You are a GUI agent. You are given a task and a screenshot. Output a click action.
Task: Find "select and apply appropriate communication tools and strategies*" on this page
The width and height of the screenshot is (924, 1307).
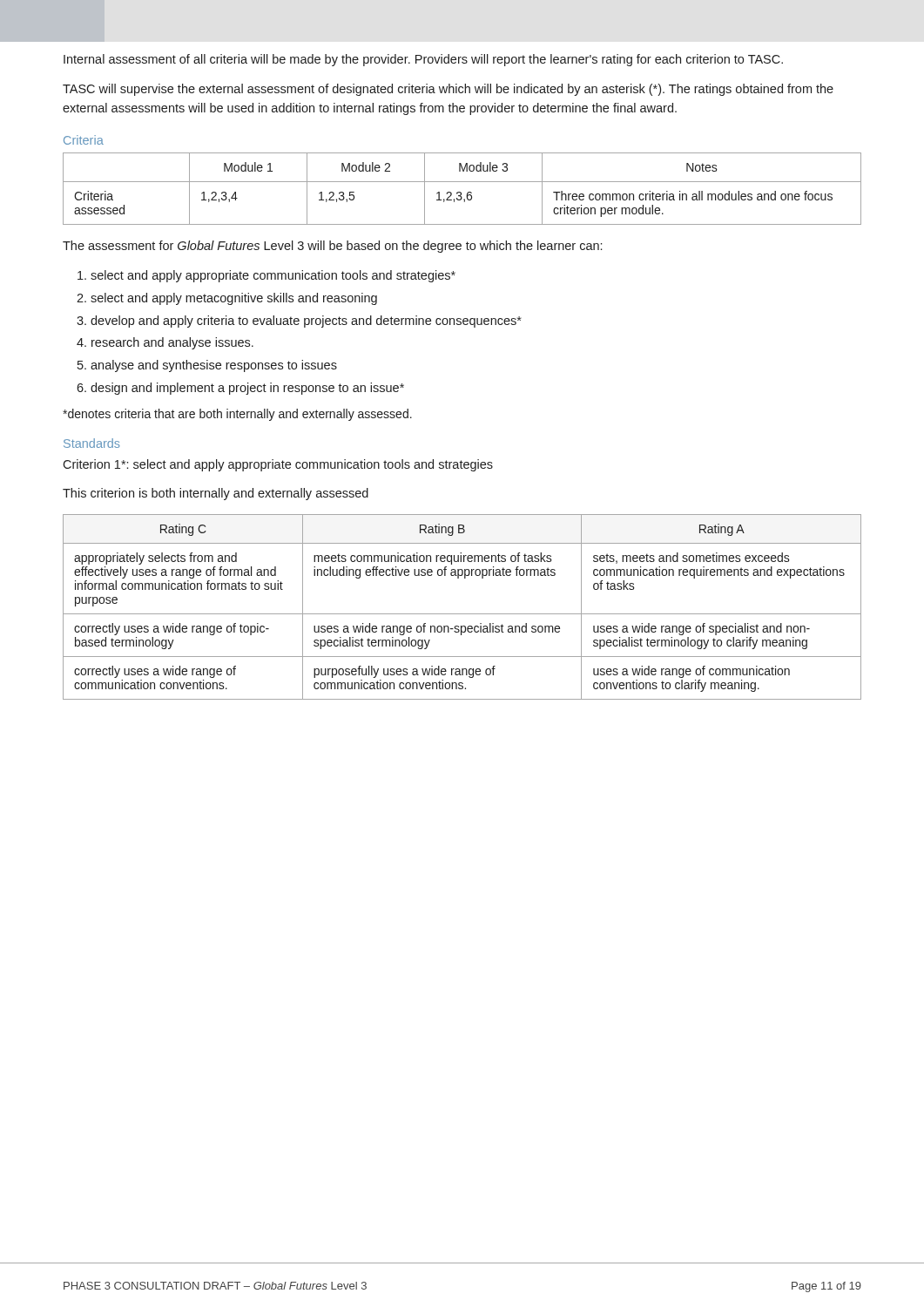click(273, 275)
